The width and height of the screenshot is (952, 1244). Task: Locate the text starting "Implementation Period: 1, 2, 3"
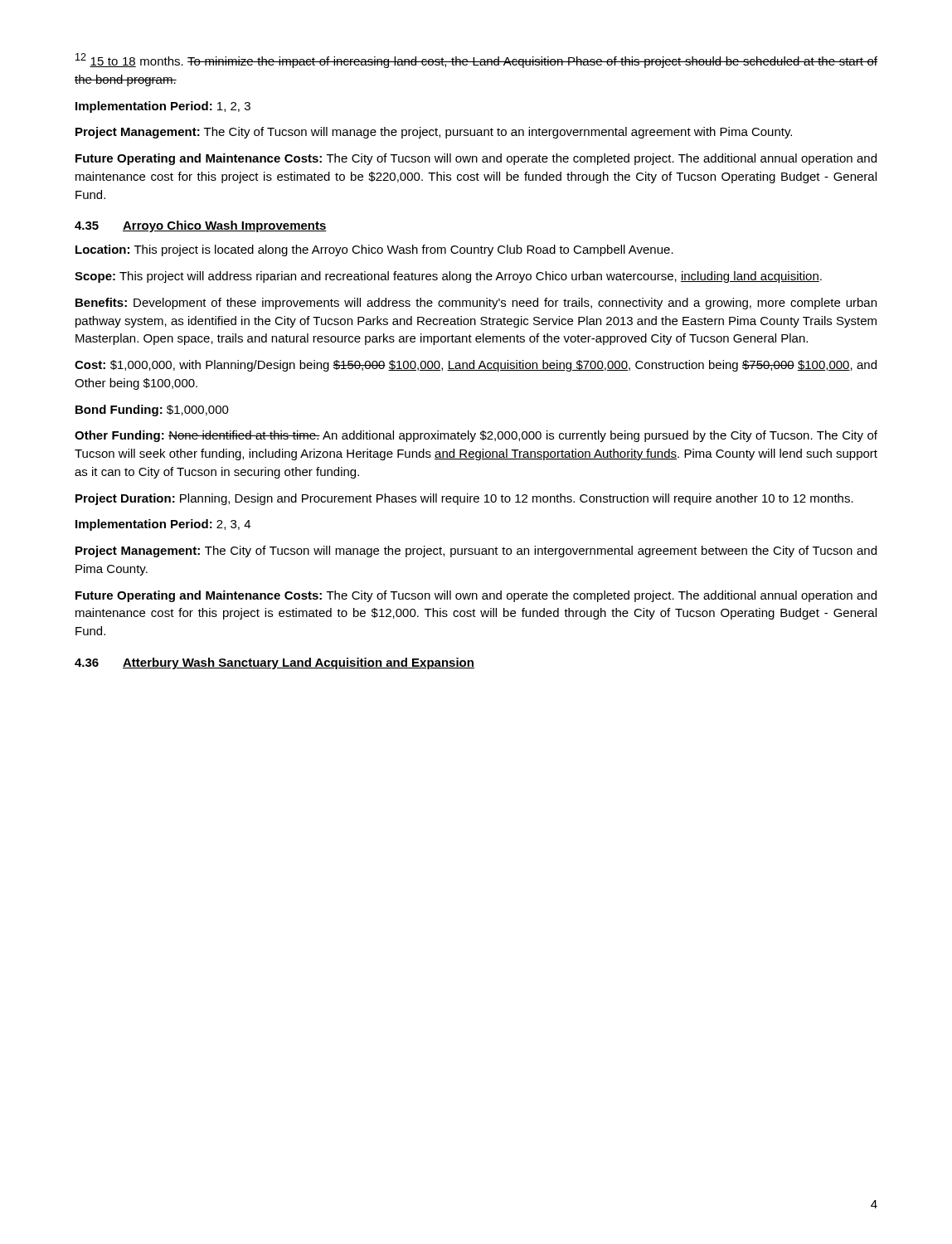[163, 107]
